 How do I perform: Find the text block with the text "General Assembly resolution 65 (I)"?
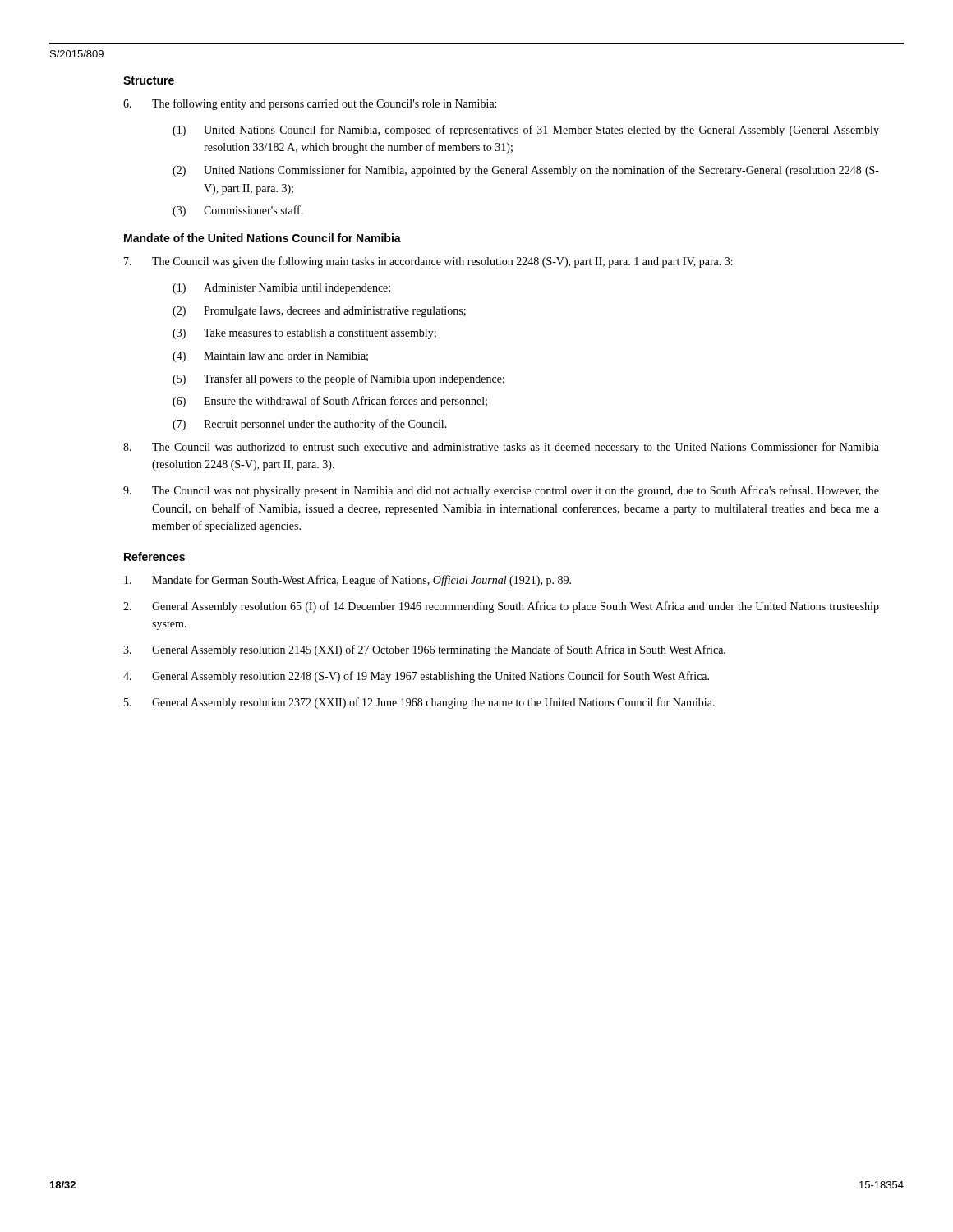click(501, 616)
